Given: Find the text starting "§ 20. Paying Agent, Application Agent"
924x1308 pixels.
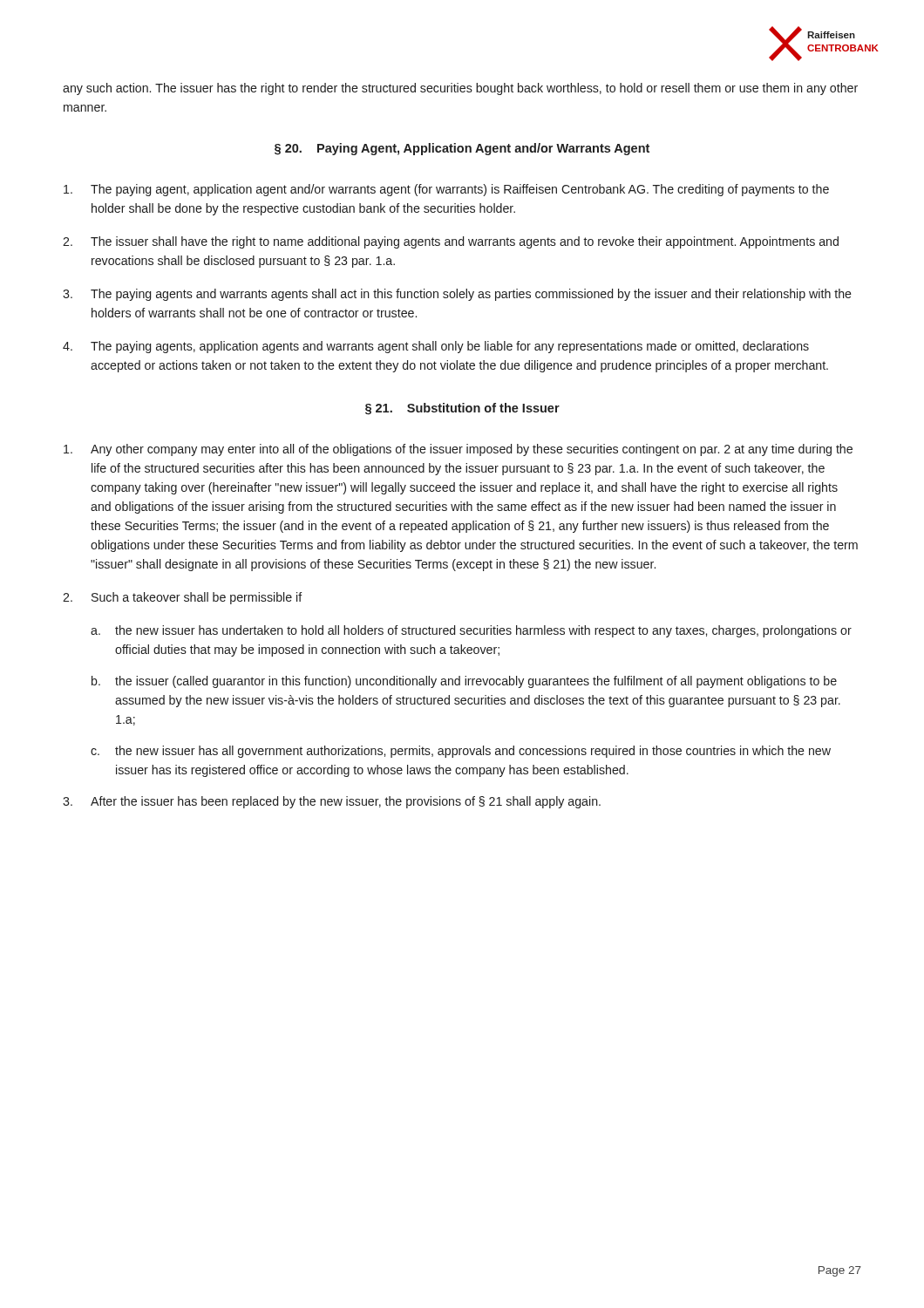Looking at the screenshot, I should click(x=462, y=148).
